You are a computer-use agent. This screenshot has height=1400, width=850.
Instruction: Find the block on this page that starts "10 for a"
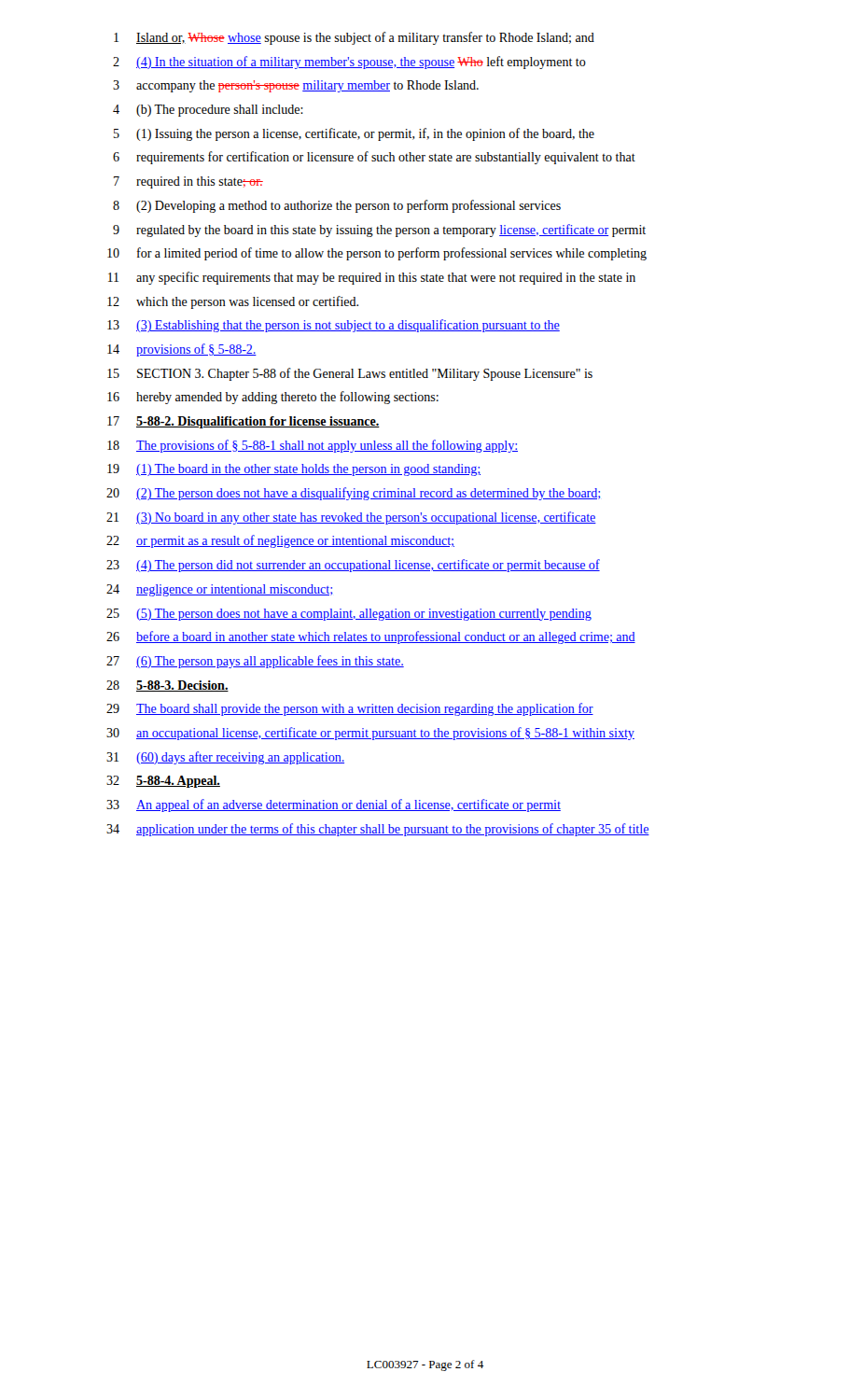tap(434, 254)
